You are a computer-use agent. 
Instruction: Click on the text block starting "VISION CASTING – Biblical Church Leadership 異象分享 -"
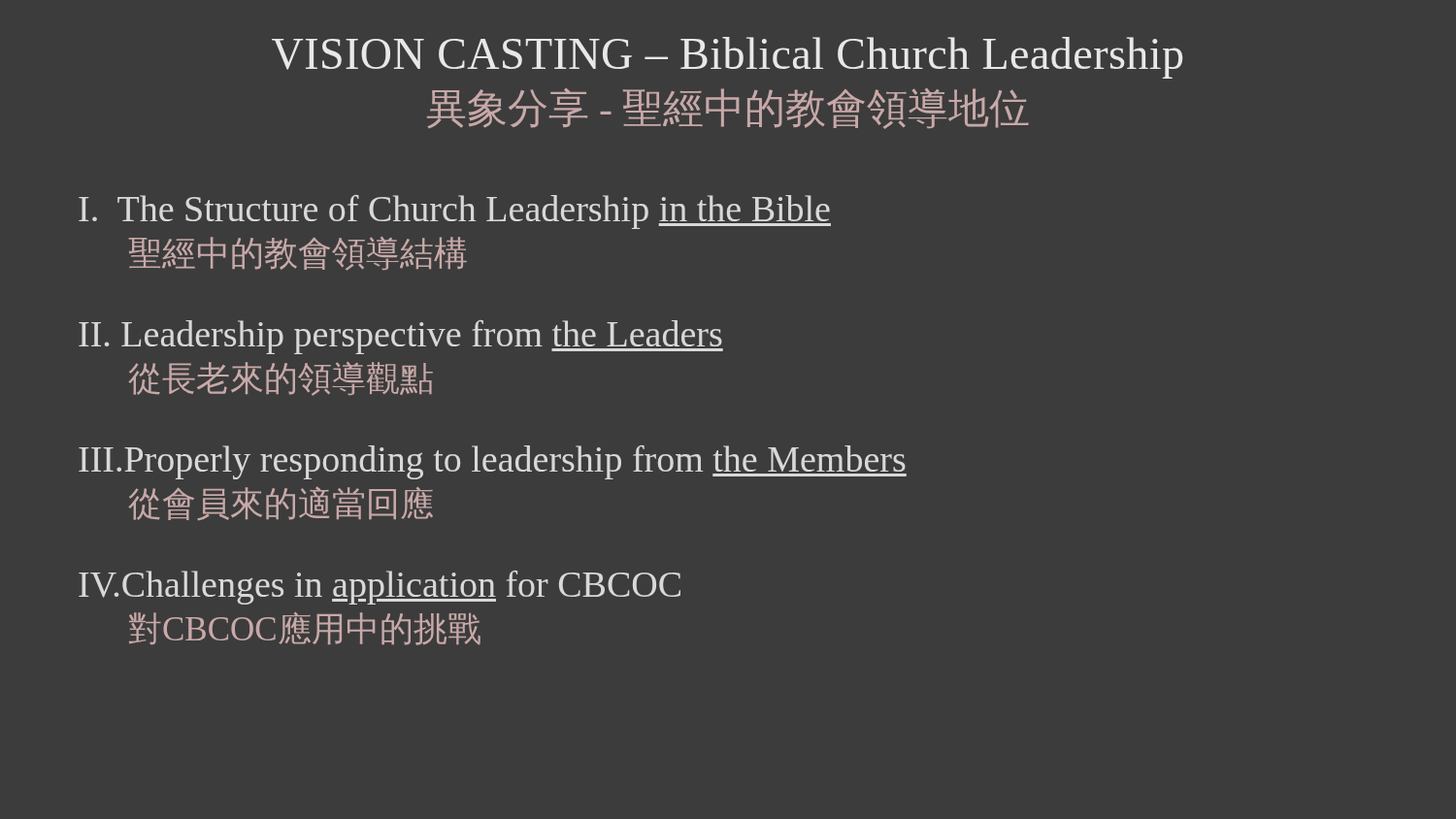pyautogui.click(x=728, y=81)
